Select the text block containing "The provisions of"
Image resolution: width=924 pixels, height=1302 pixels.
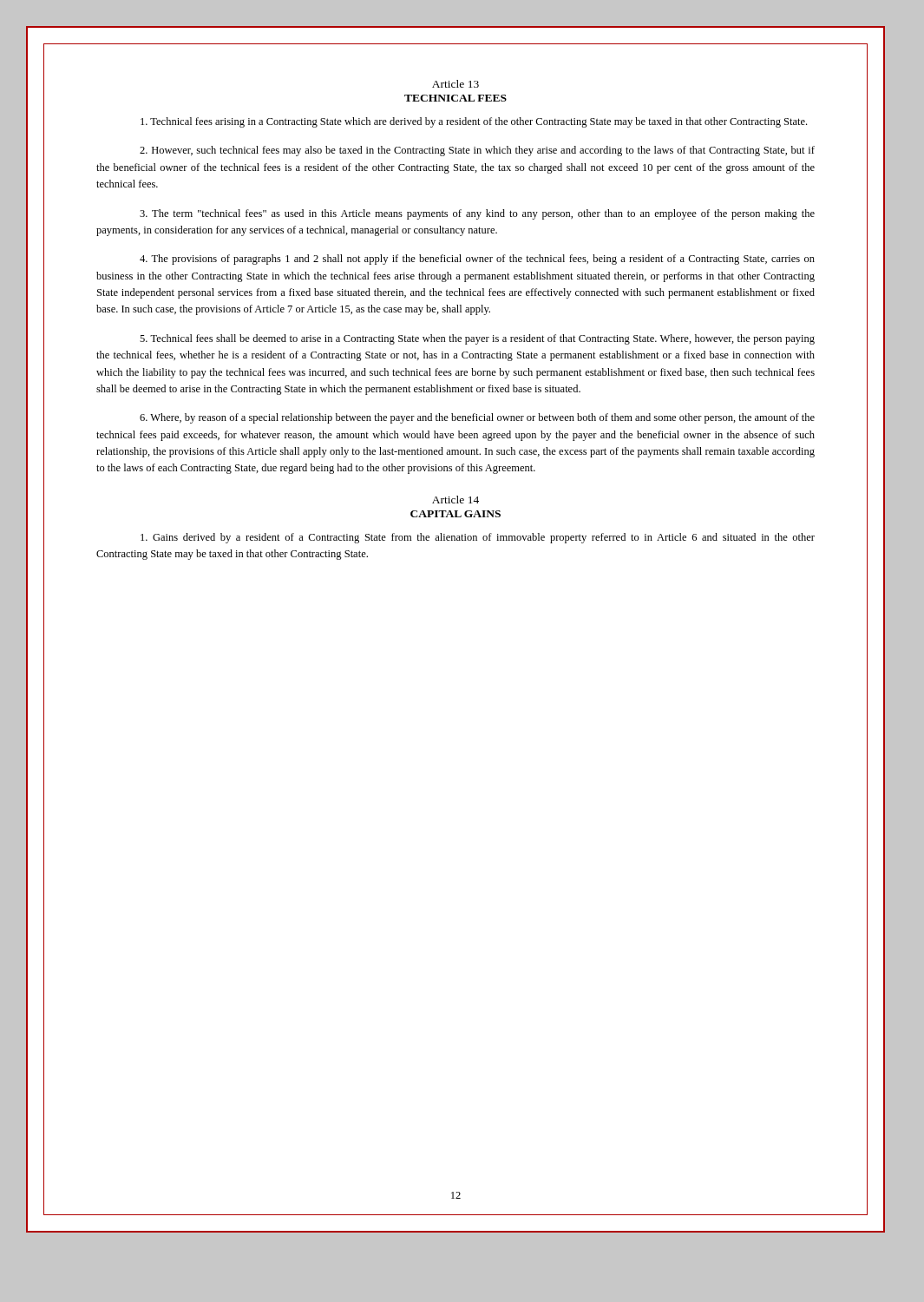[455, 284]
